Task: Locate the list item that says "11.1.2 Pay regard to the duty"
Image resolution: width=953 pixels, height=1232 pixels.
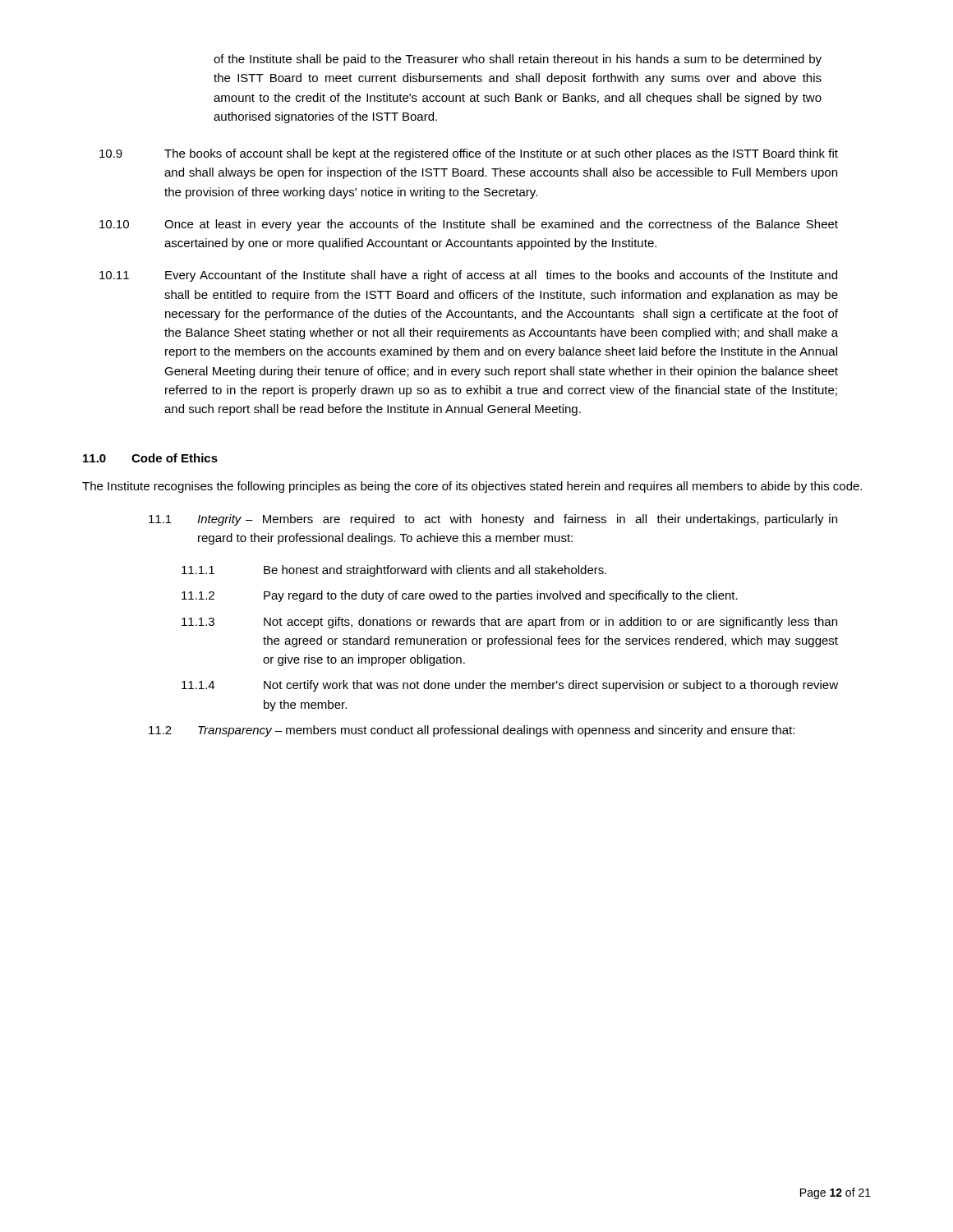Action: [485, 595]
